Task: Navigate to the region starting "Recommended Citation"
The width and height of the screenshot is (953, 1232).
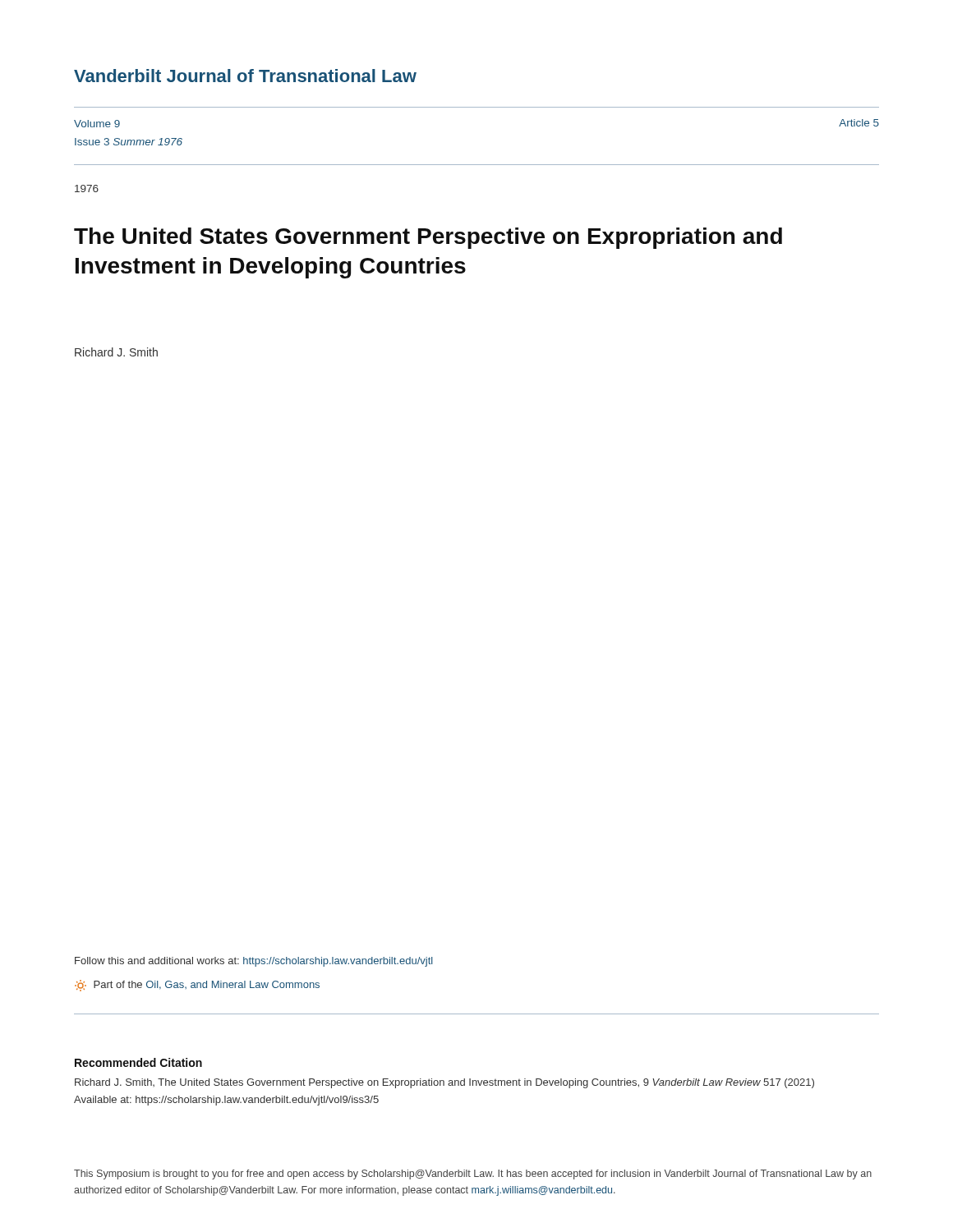Action: coord(138,1063)
